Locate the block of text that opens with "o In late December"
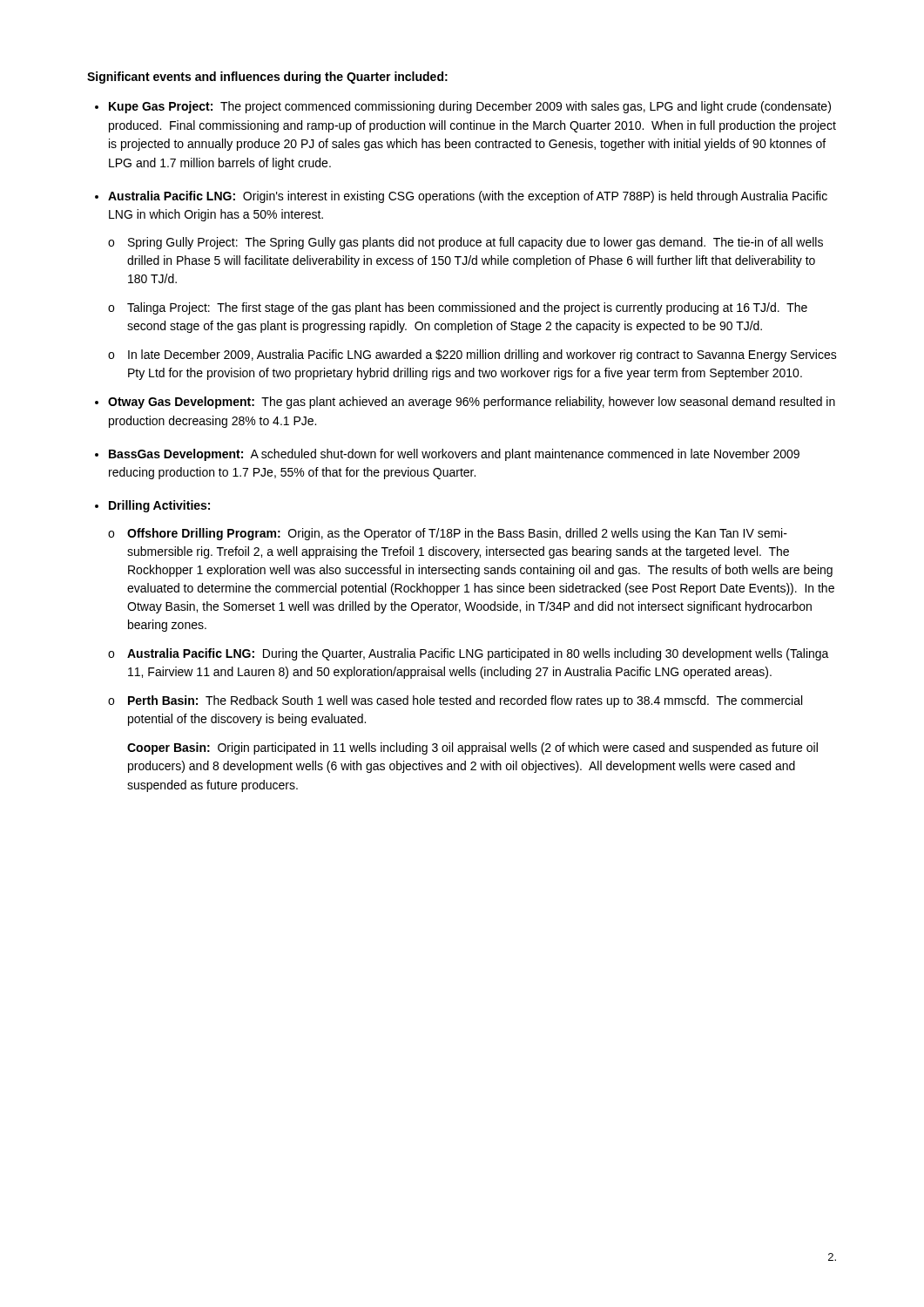Viewport: 924px width, 1307px height. tap(472, 364)
